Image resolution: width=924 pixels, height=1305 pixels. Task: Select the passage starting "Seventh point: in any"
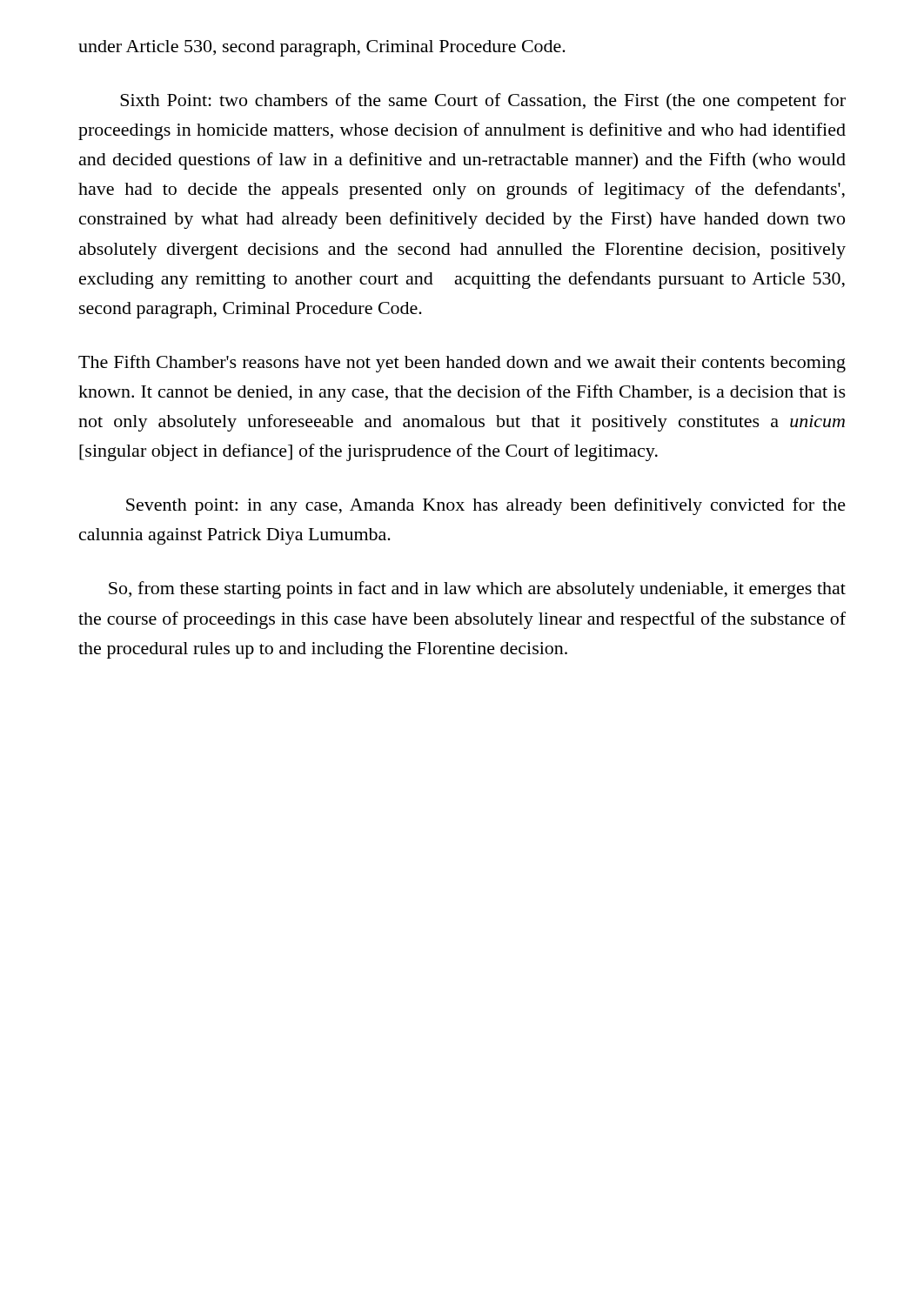[x=462, y=520]
